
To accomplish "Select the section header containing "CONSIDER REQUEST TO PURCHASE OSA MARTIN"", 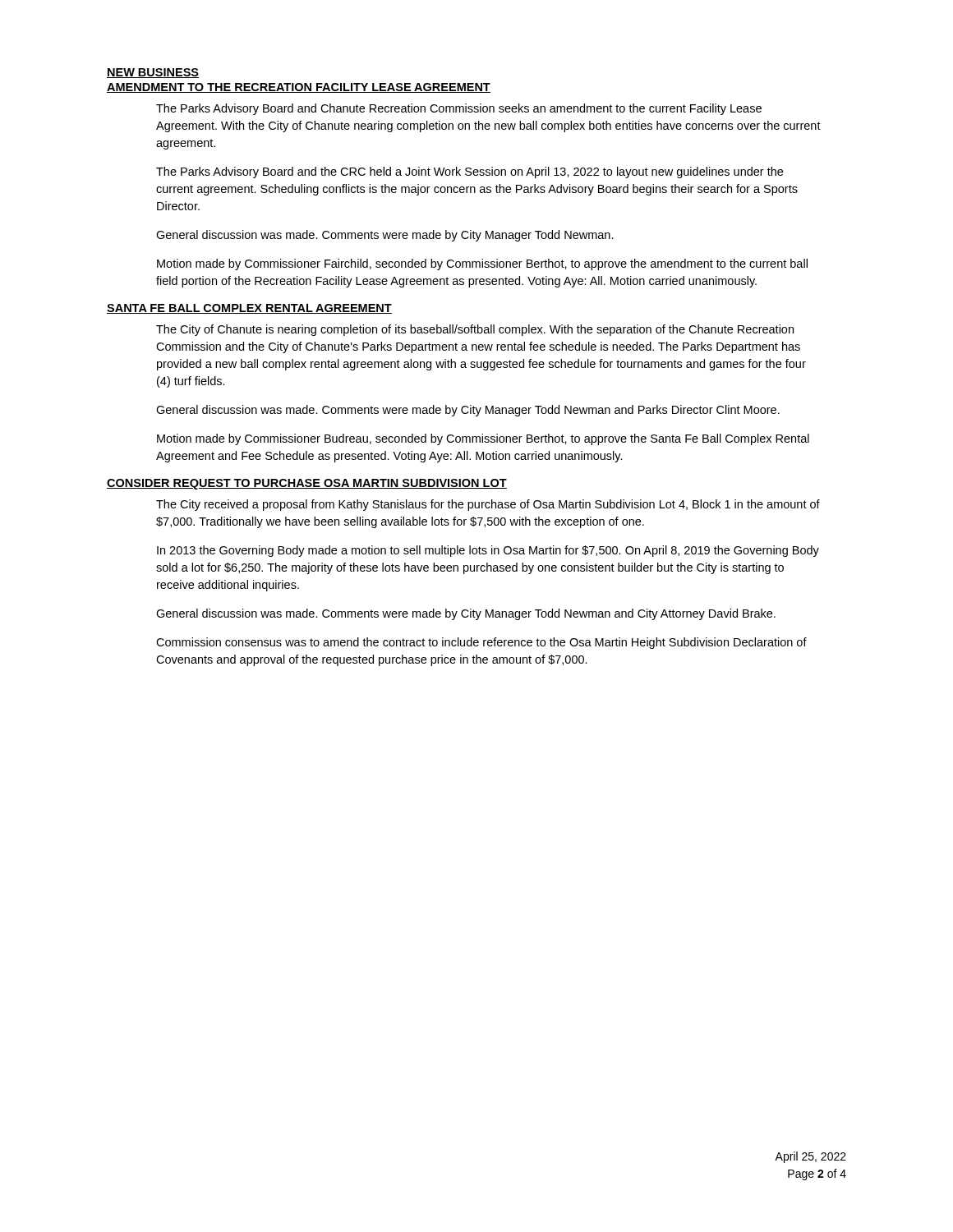I will 307,483.
